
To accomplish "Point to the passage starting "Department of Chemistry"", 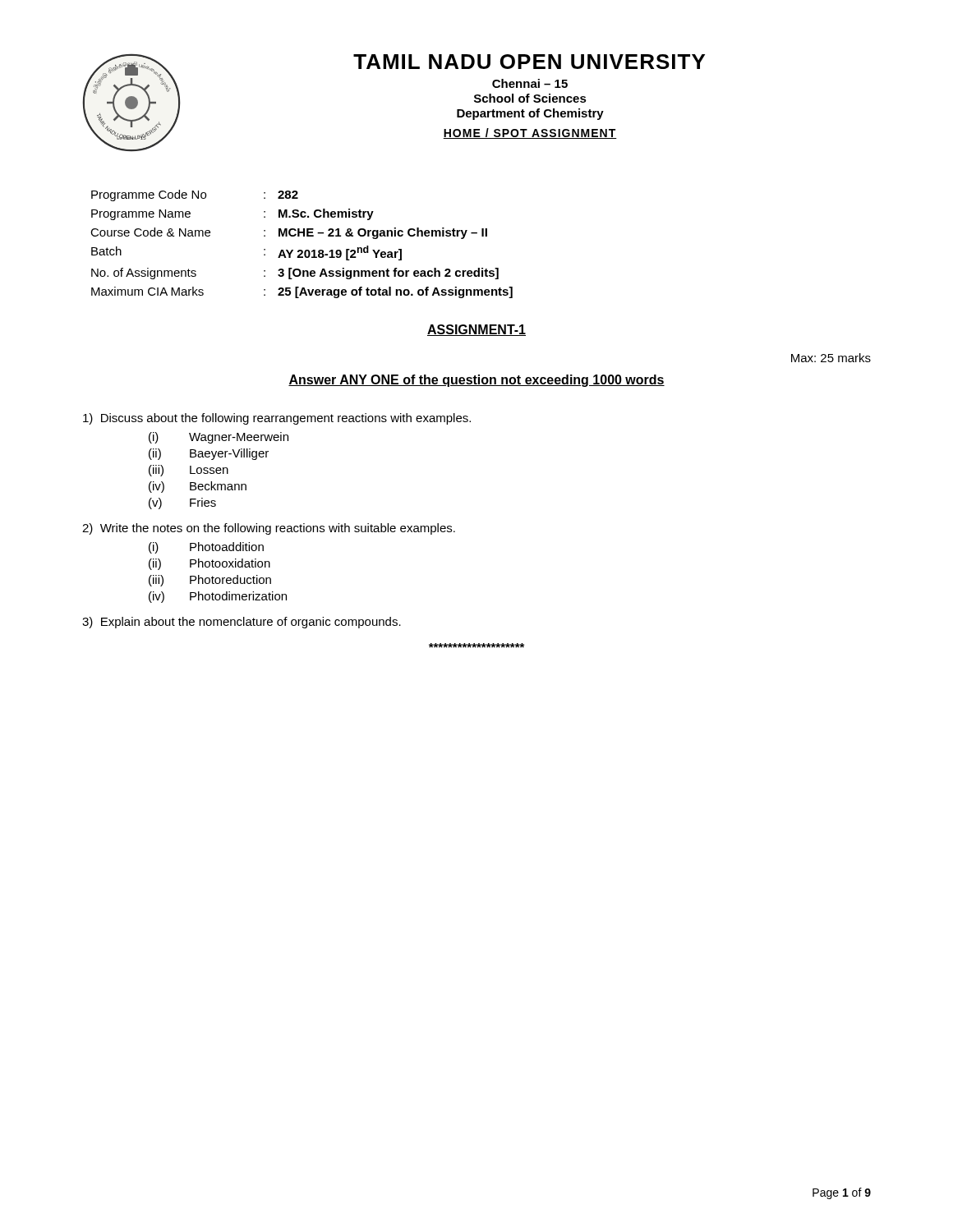I will (530, 113).
